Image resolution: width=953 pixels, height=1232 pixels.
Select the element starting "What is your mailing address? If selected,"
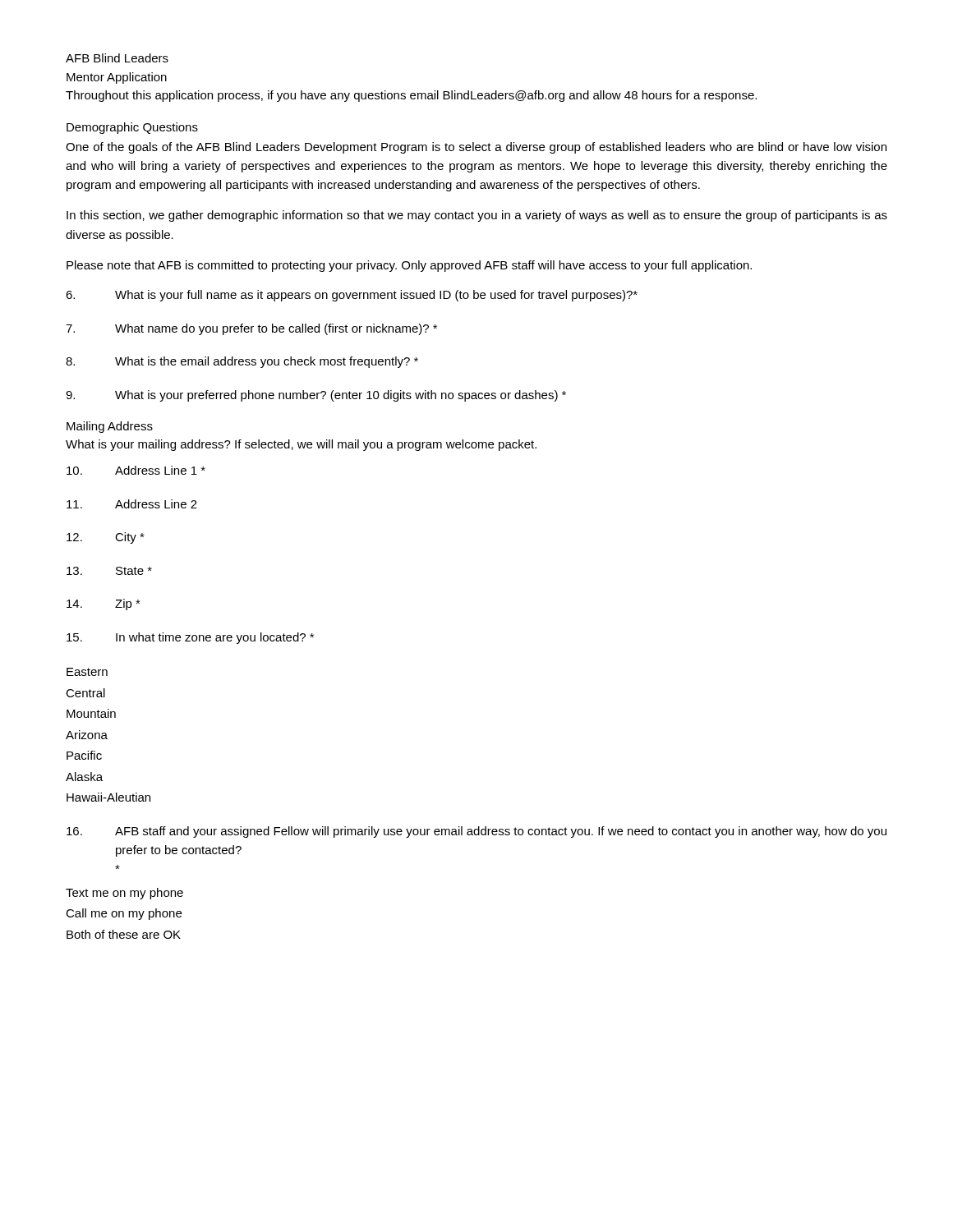pos(302,444)
